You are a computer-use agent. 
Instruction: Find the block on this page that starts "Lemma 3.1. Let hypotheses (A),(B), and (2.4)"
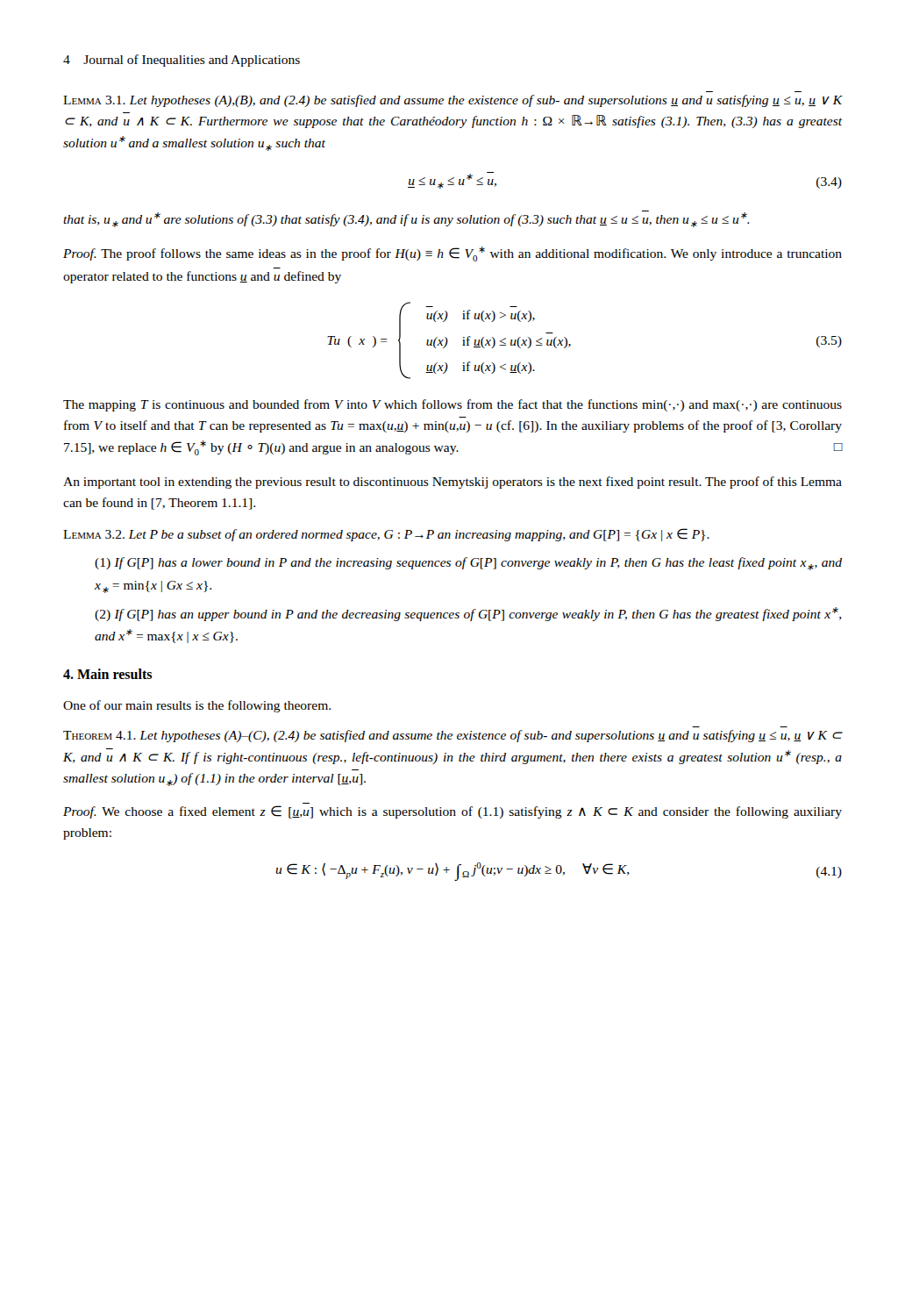click(452, 123)
